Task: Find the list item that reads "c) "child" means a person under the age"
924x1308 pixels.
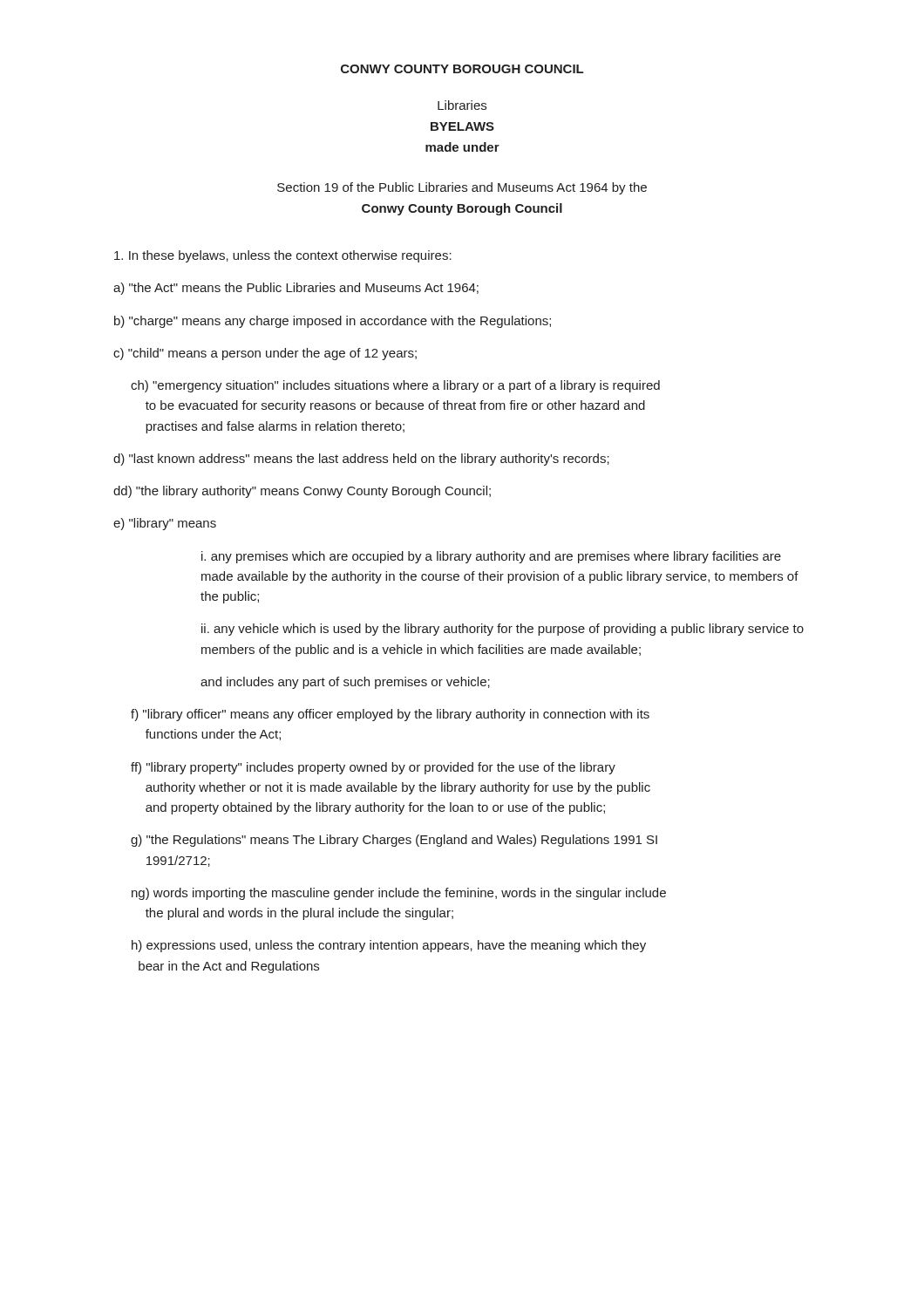Action: (266, 353)
